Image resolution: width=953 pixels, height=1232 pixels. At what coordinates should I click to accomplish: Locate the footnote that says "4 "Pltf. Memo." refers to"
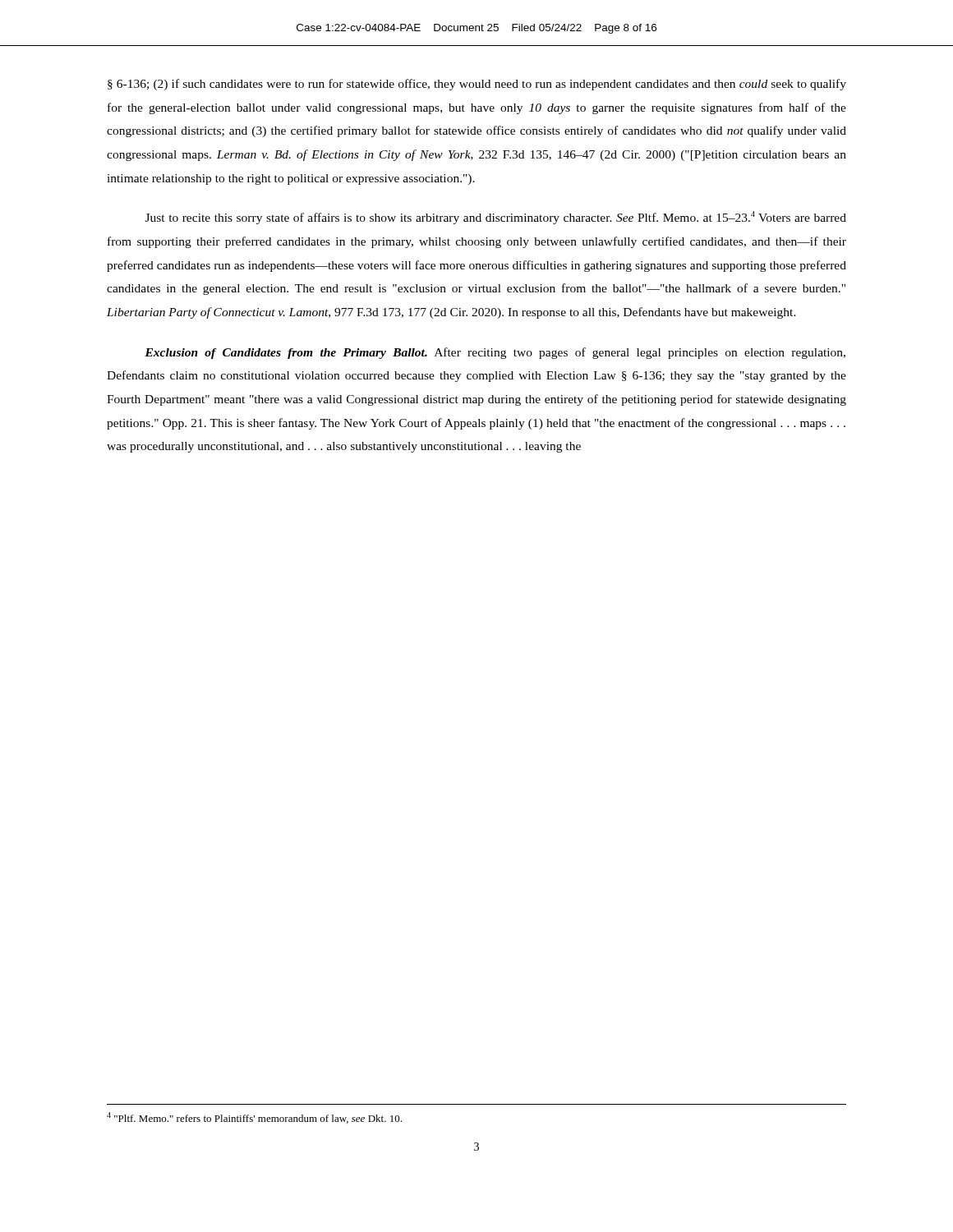(x=255, y=1118)
